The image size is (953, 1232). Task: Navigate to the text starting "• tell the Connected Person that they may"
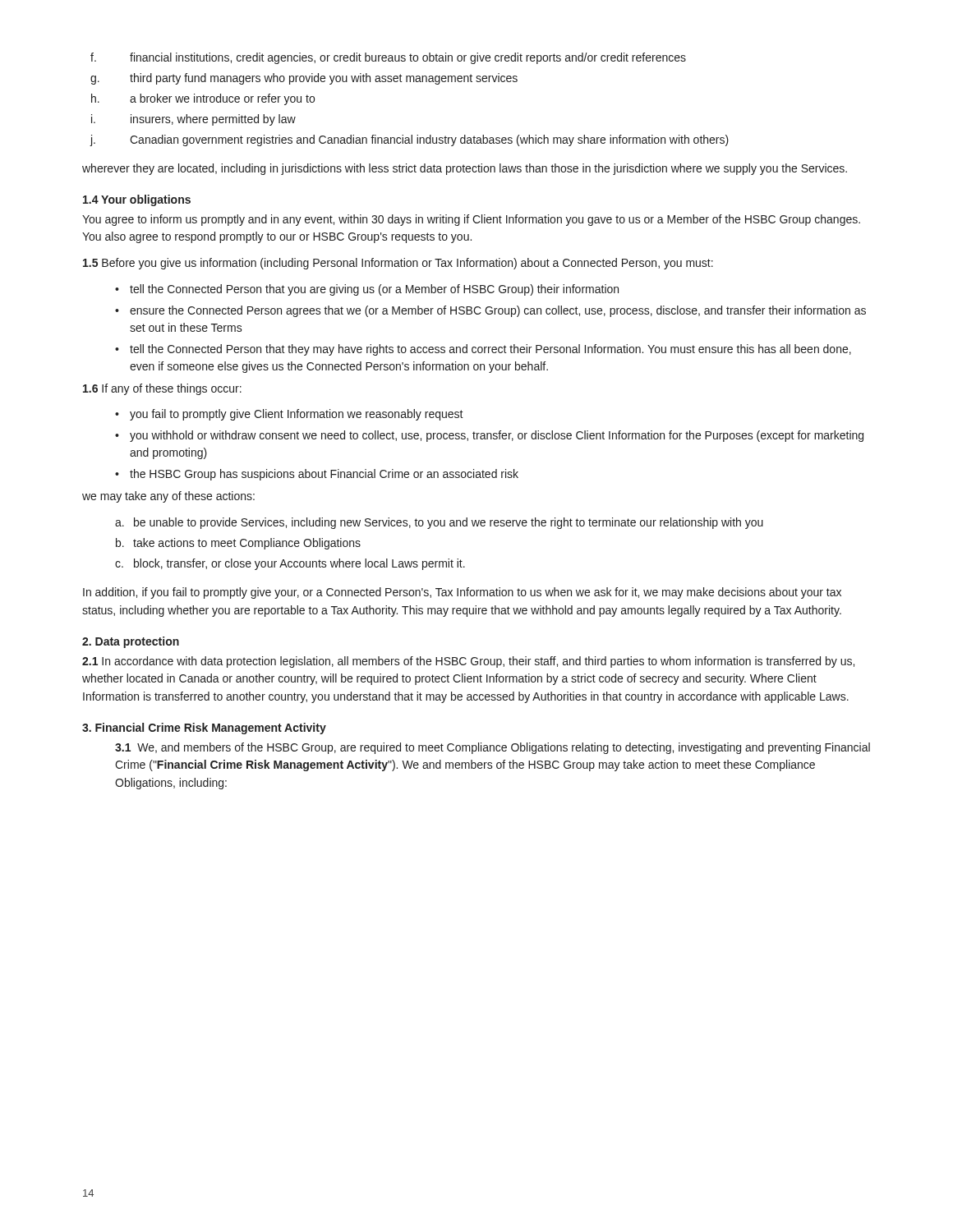click(x=493, y=358)
